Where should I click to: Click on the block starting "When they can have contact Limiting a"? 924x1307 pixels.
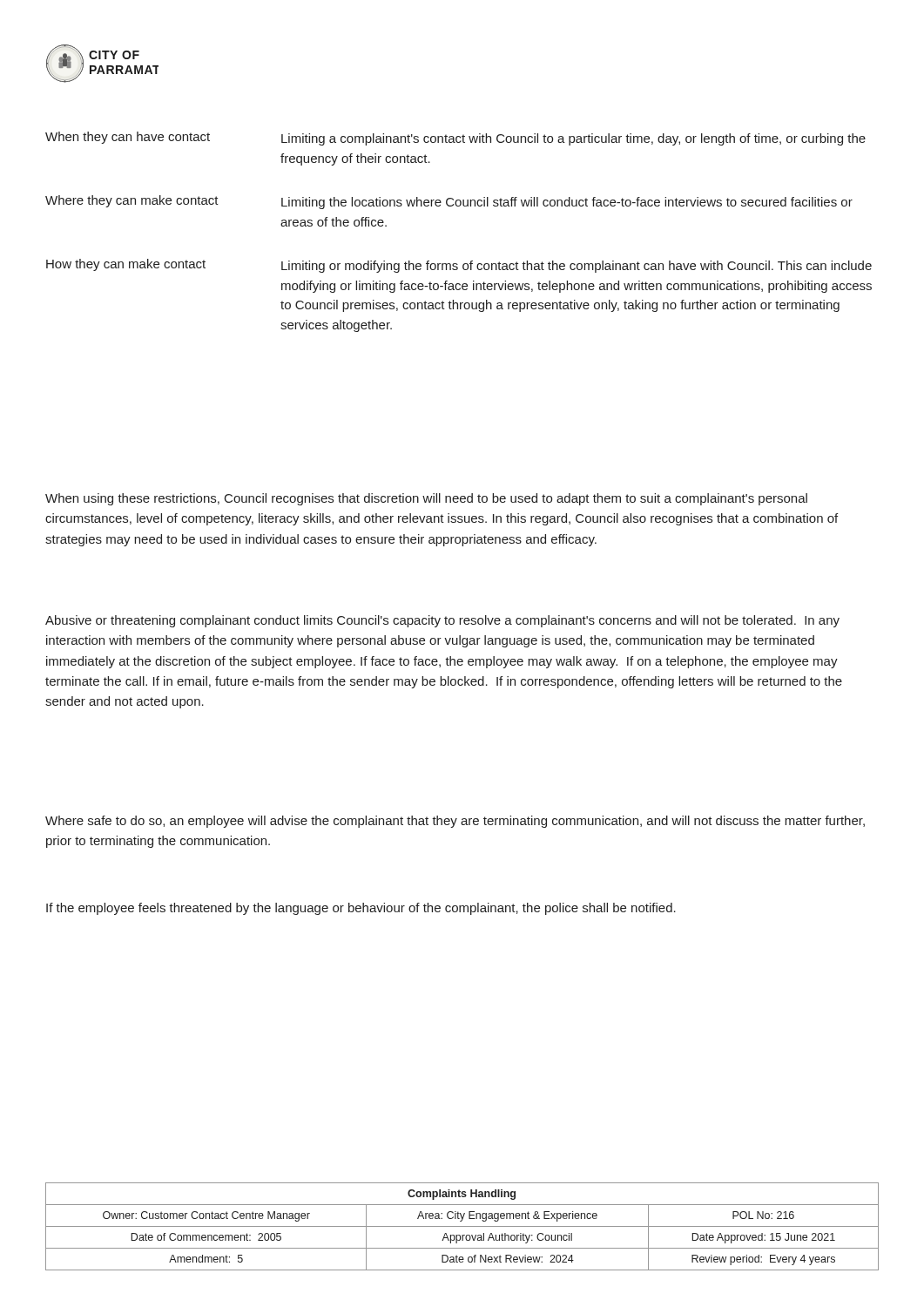tap(462, 149)
